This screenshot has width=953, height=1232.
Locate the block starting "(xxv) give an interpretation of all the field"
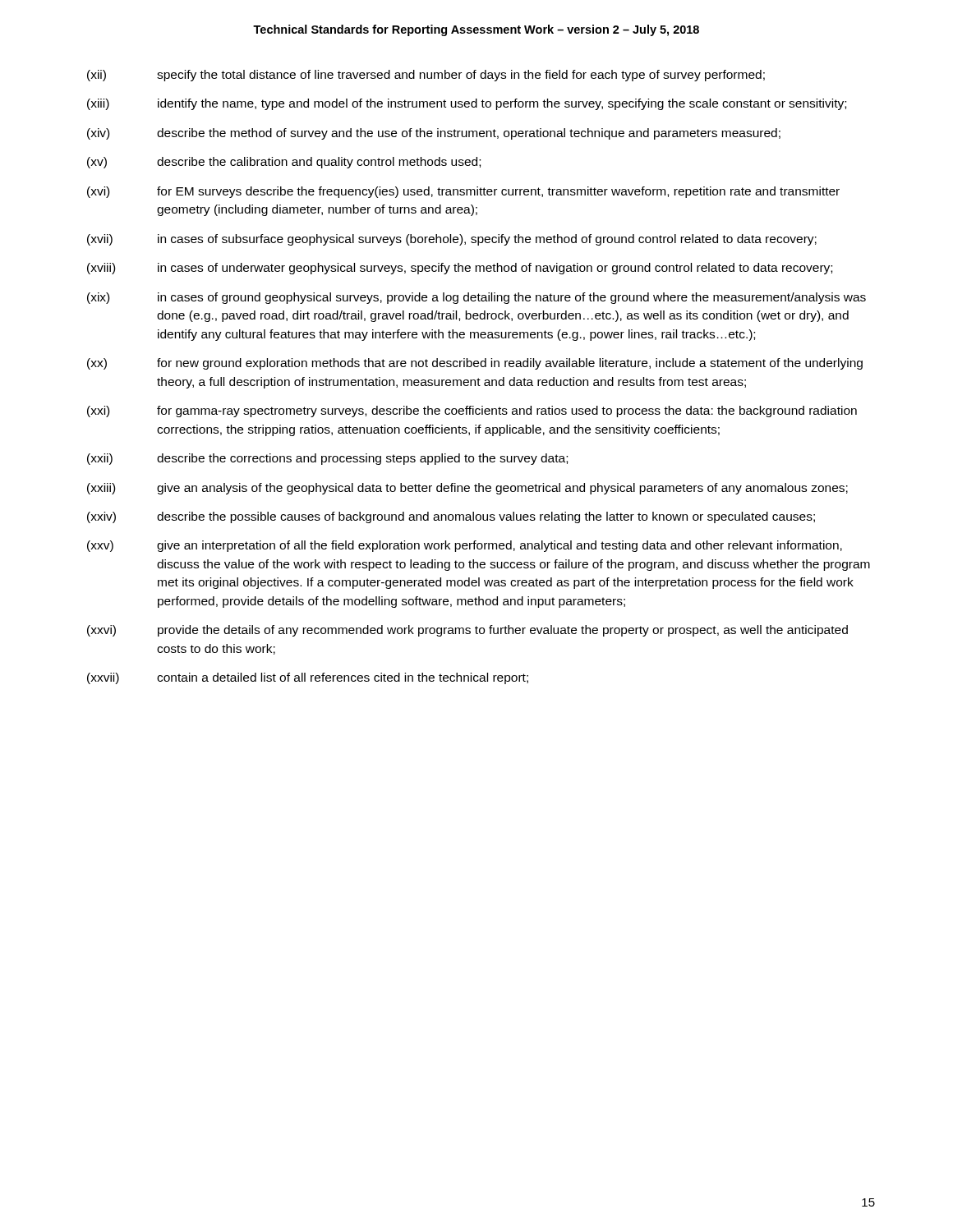tap(481, 574)
